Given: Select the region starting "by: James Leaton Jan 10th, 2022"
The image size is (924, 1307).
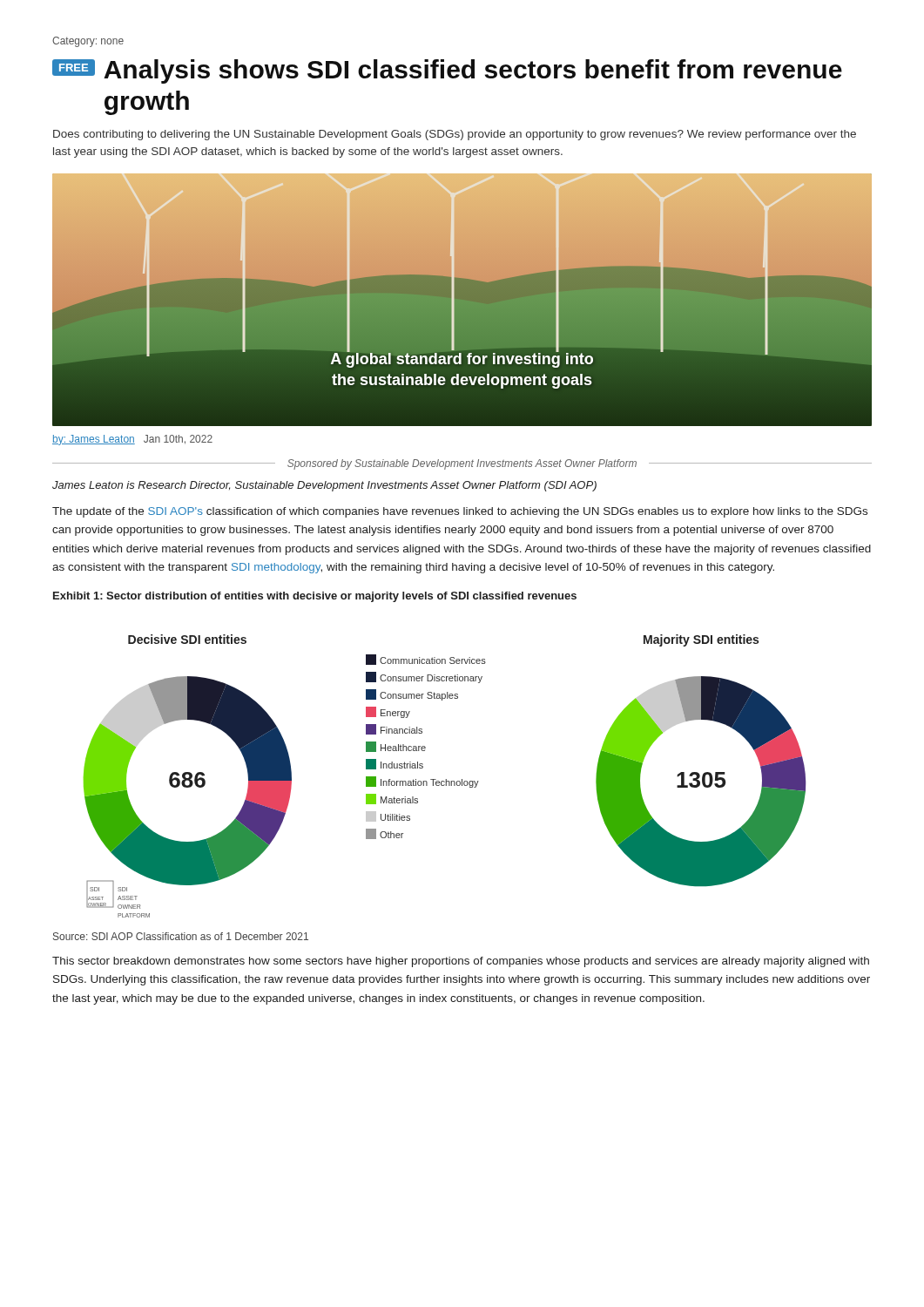Looking at the screenshot, I should point(132,439).
